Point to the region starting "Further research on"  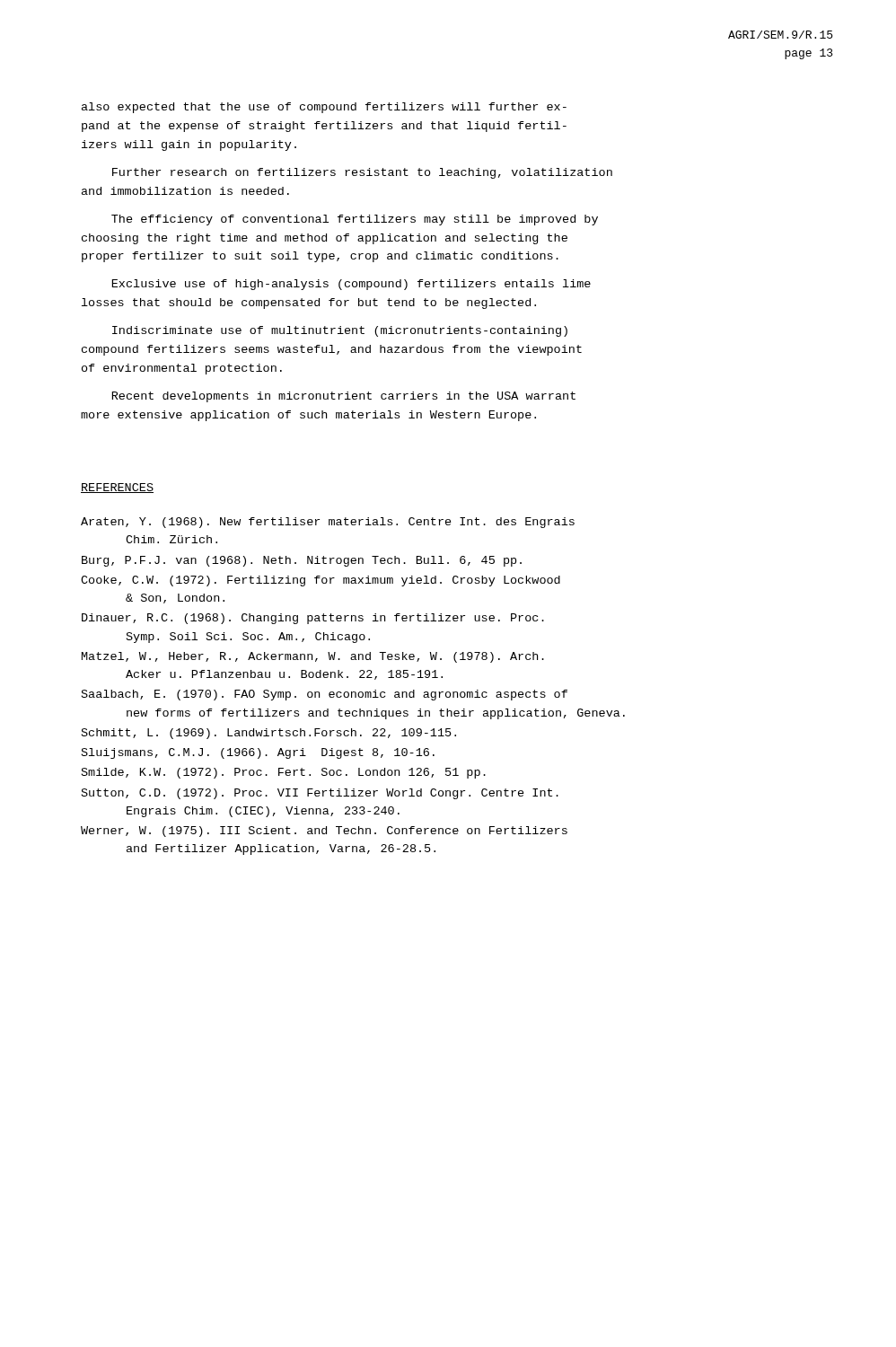click(x=452, y=183)
